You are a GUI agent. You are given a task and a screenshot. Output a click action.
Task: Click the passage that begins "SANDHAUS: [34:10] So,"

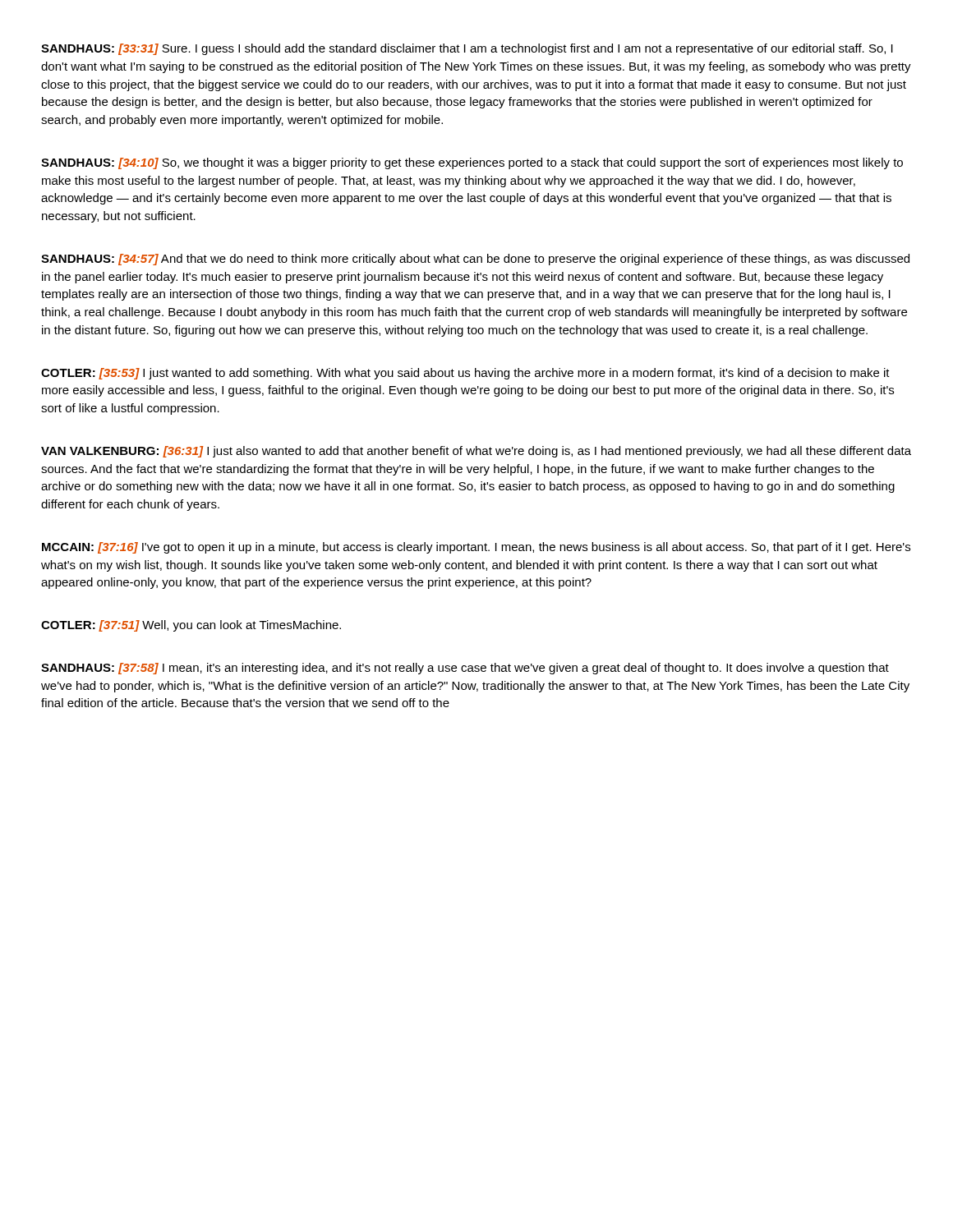tap(472, 189)
